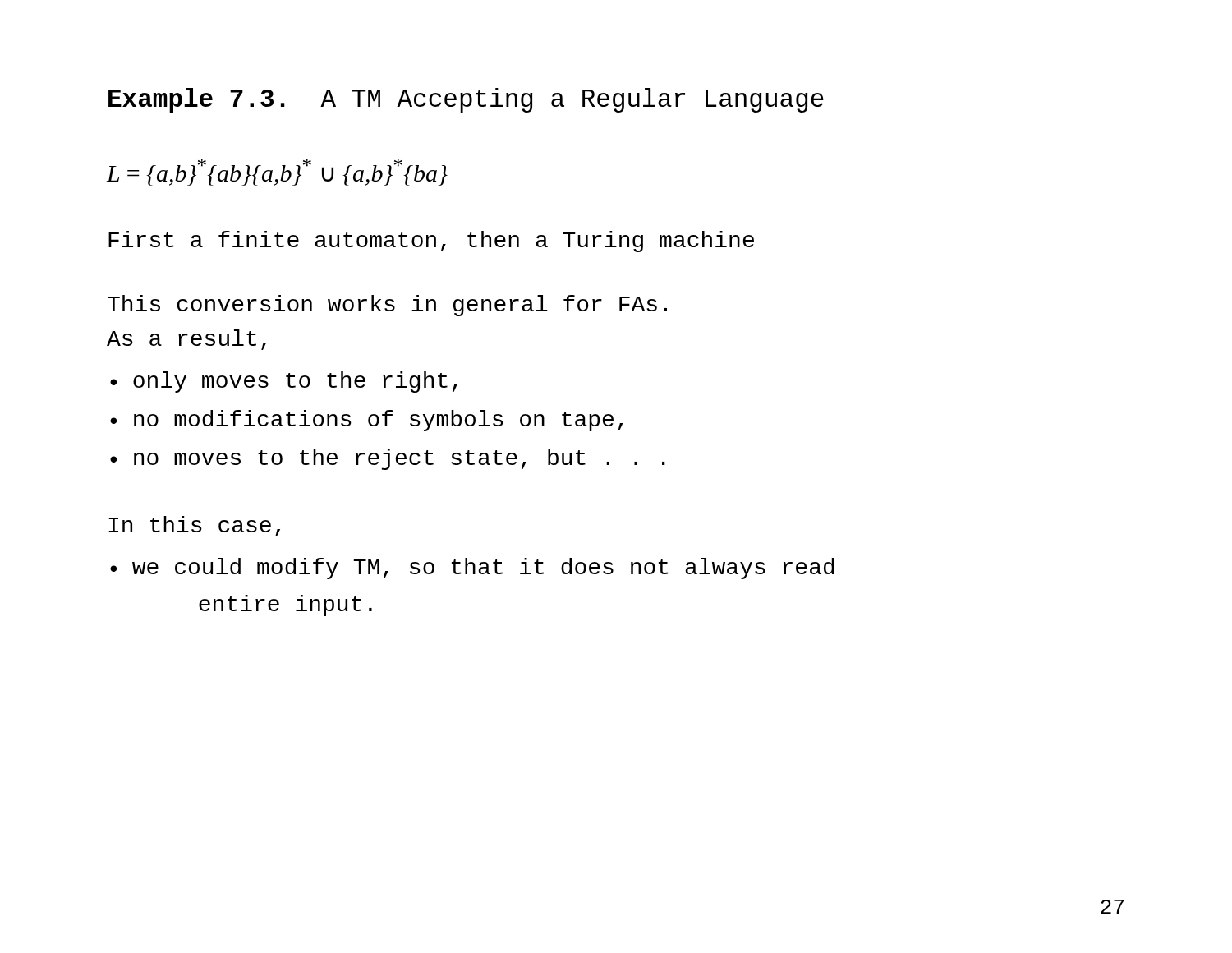1232x953 pixels.
Task: Select the passage starting "First a finite automaton, then a Turing"
Action: point(431,241)
